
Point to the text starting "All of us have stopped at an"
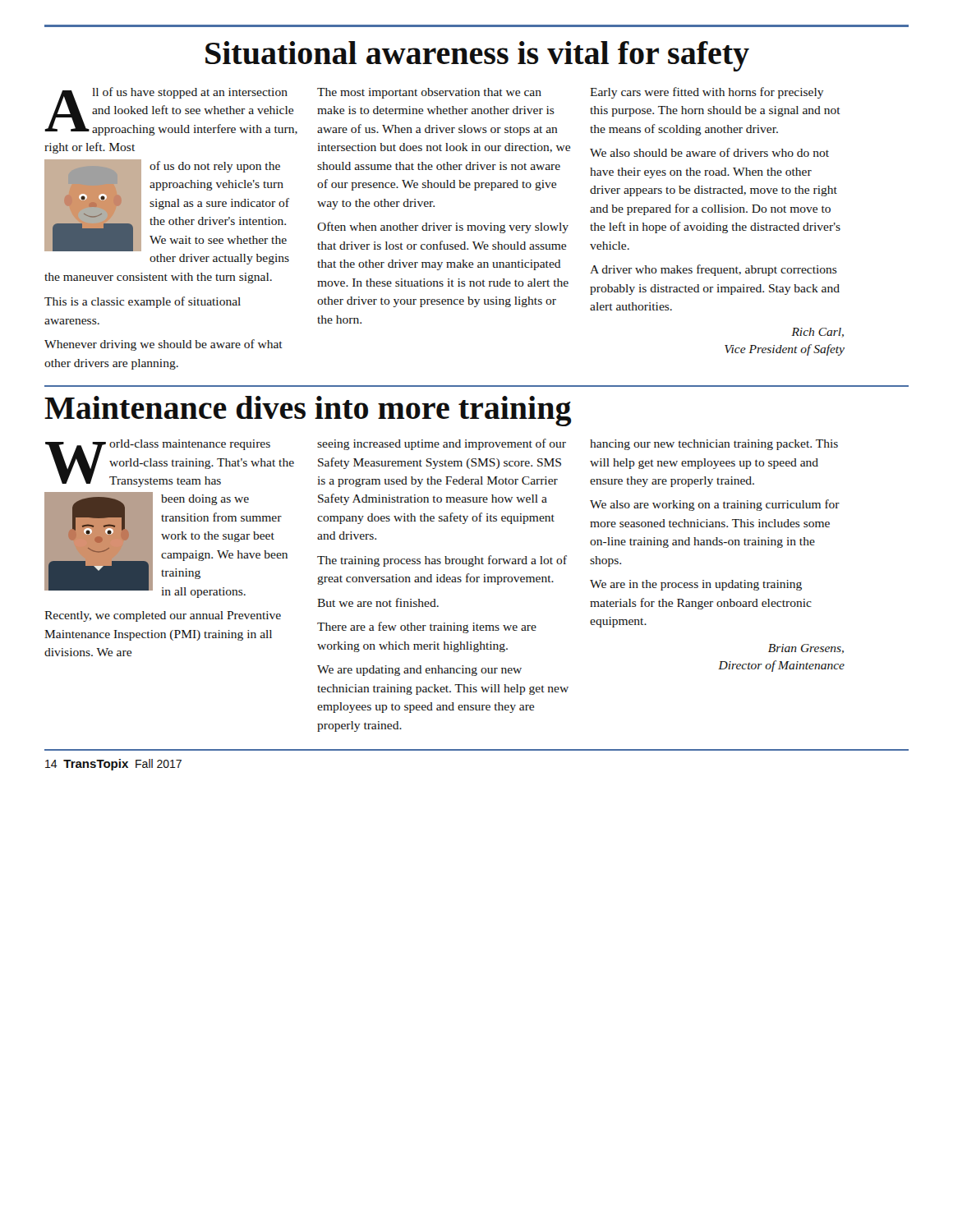(172, 227)
